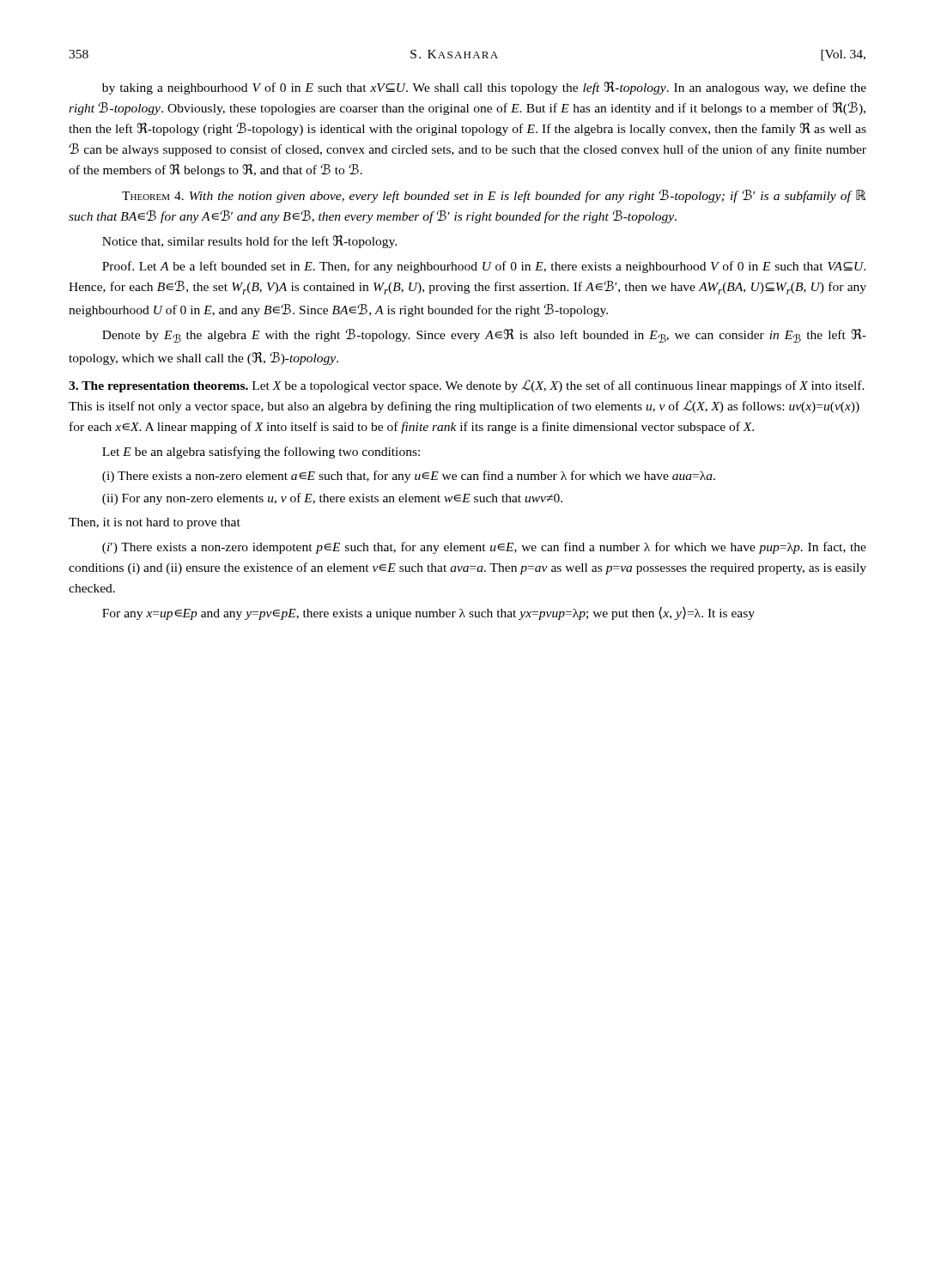935x1288 pixels.
Task: Click on the element starting "Let E be an algebra satisfying the"
Action: (261, 453)
